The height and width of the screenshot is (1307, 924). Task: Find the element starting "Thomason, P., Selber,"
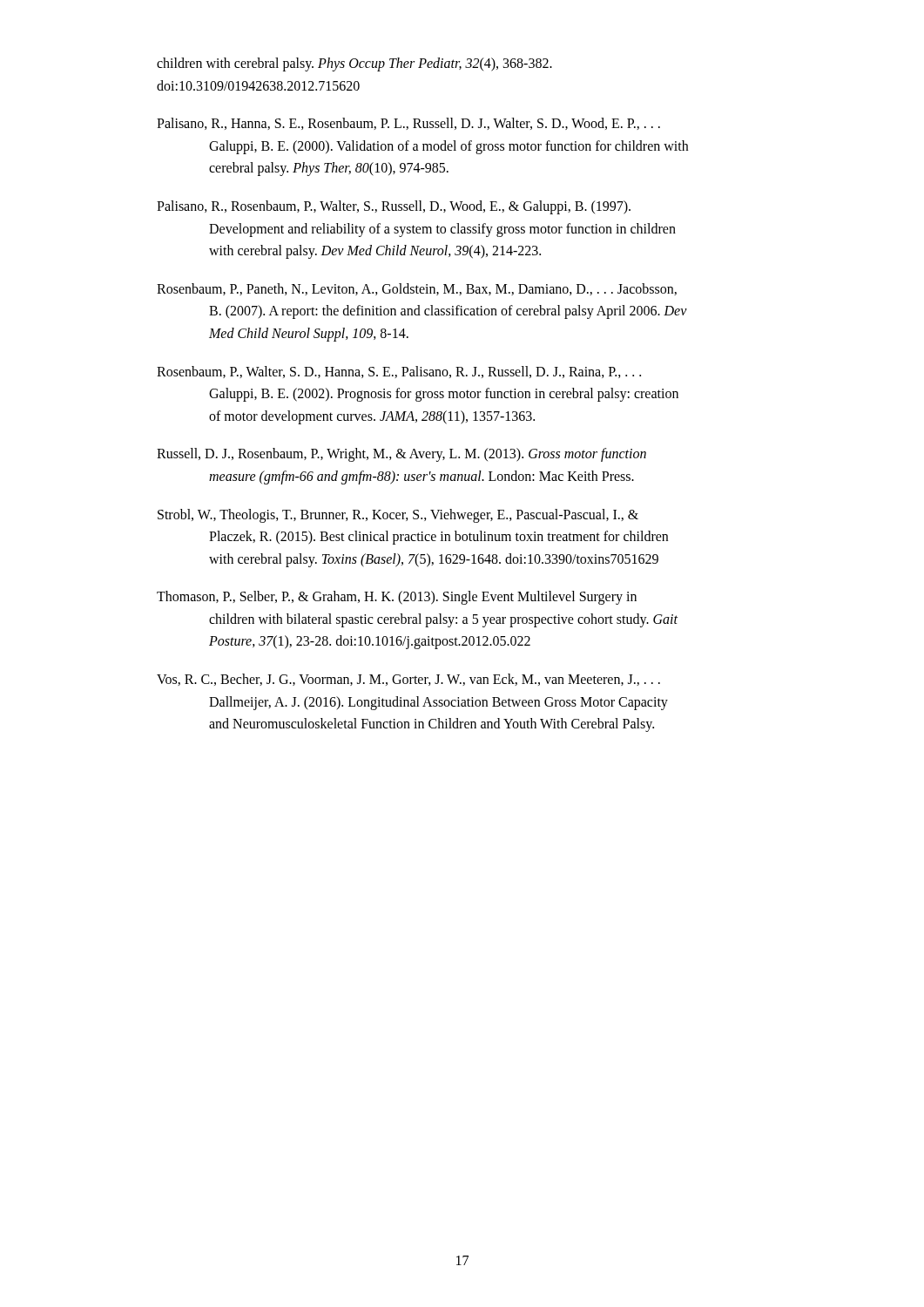497,619
